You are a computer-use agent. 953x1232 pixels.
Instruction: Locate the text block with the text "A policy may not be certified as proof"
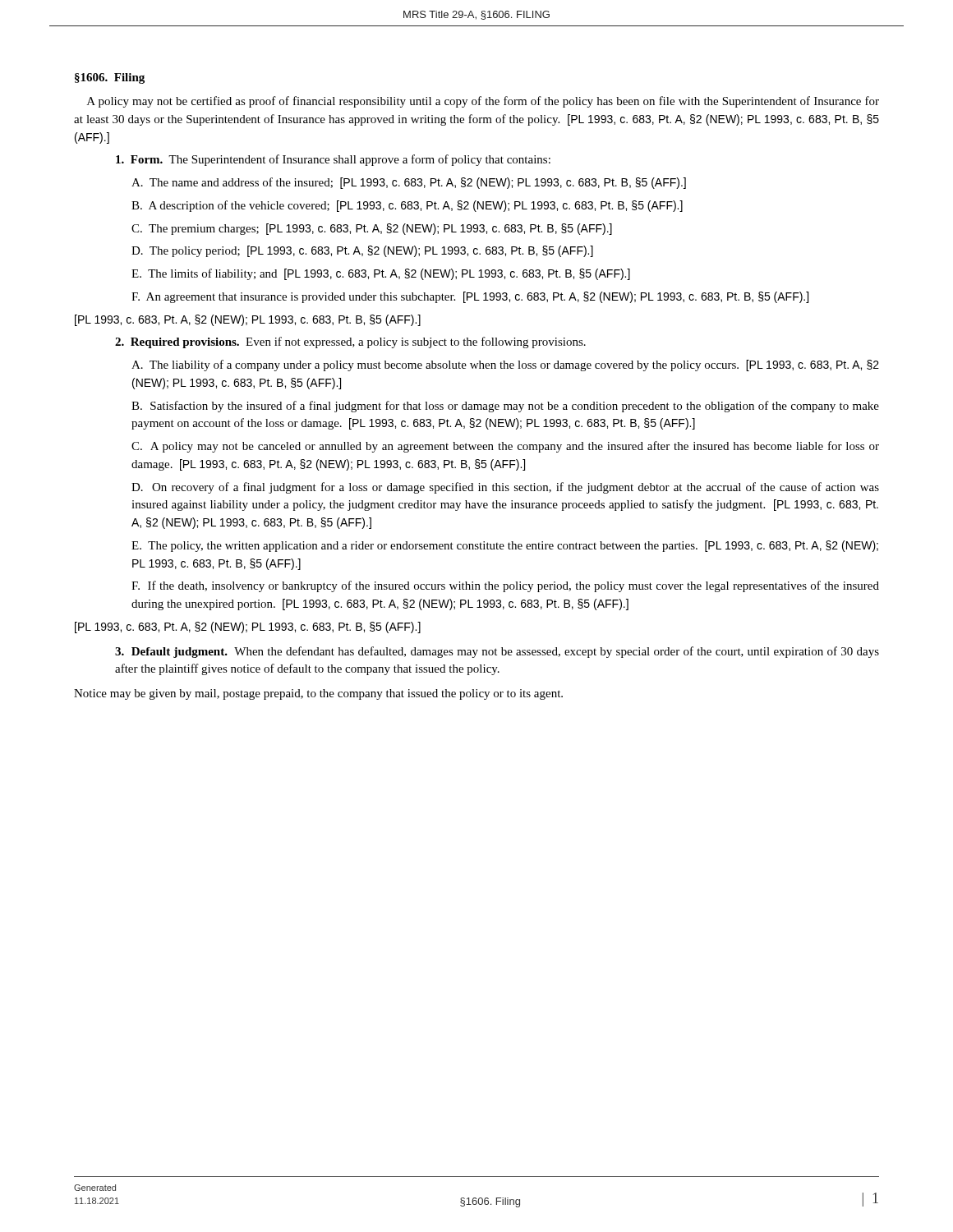pos(476,119)
